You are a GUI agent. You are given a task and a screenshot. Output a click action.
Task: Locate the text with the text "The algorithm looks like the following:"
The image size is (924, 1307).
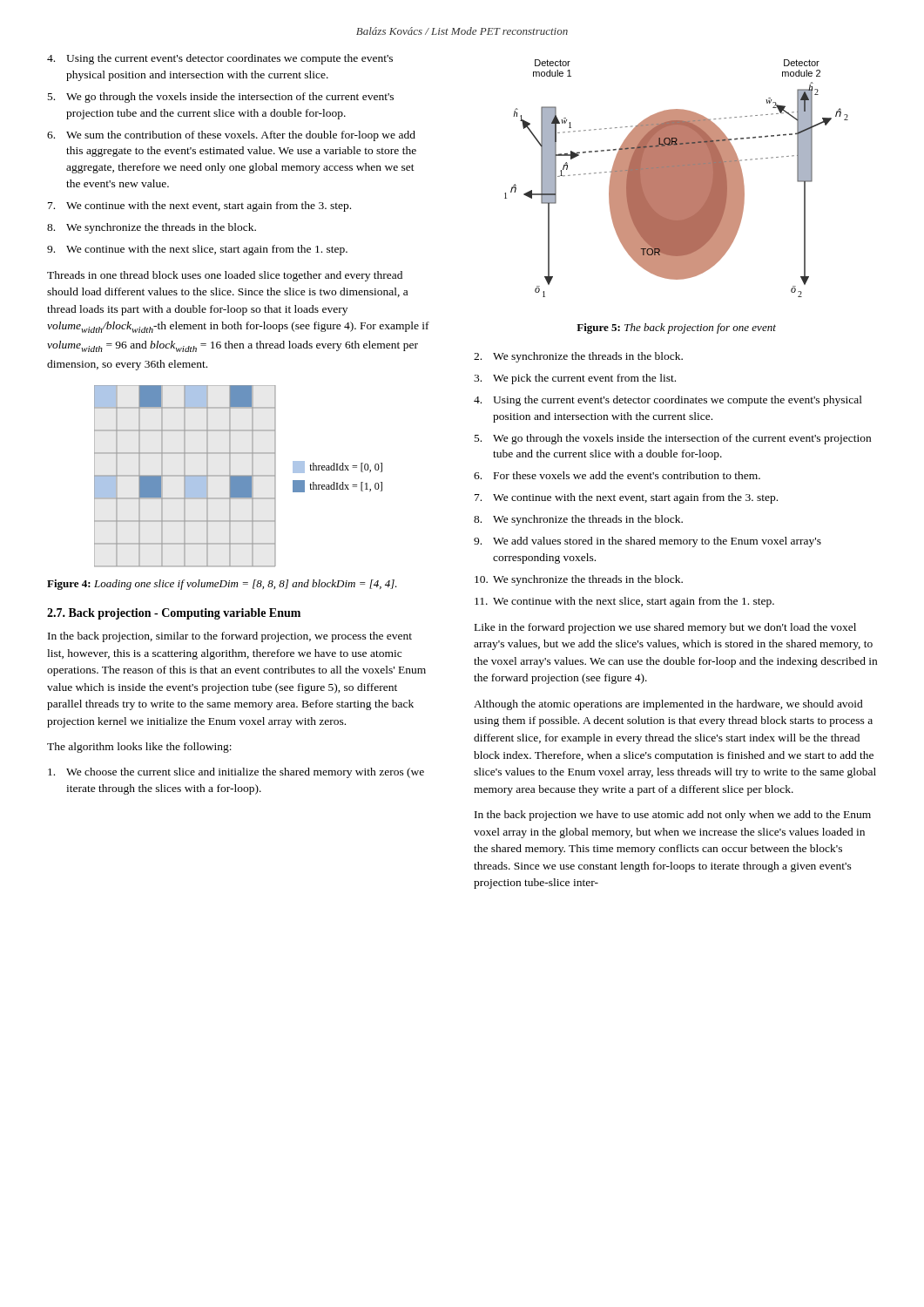click(140, 747)
